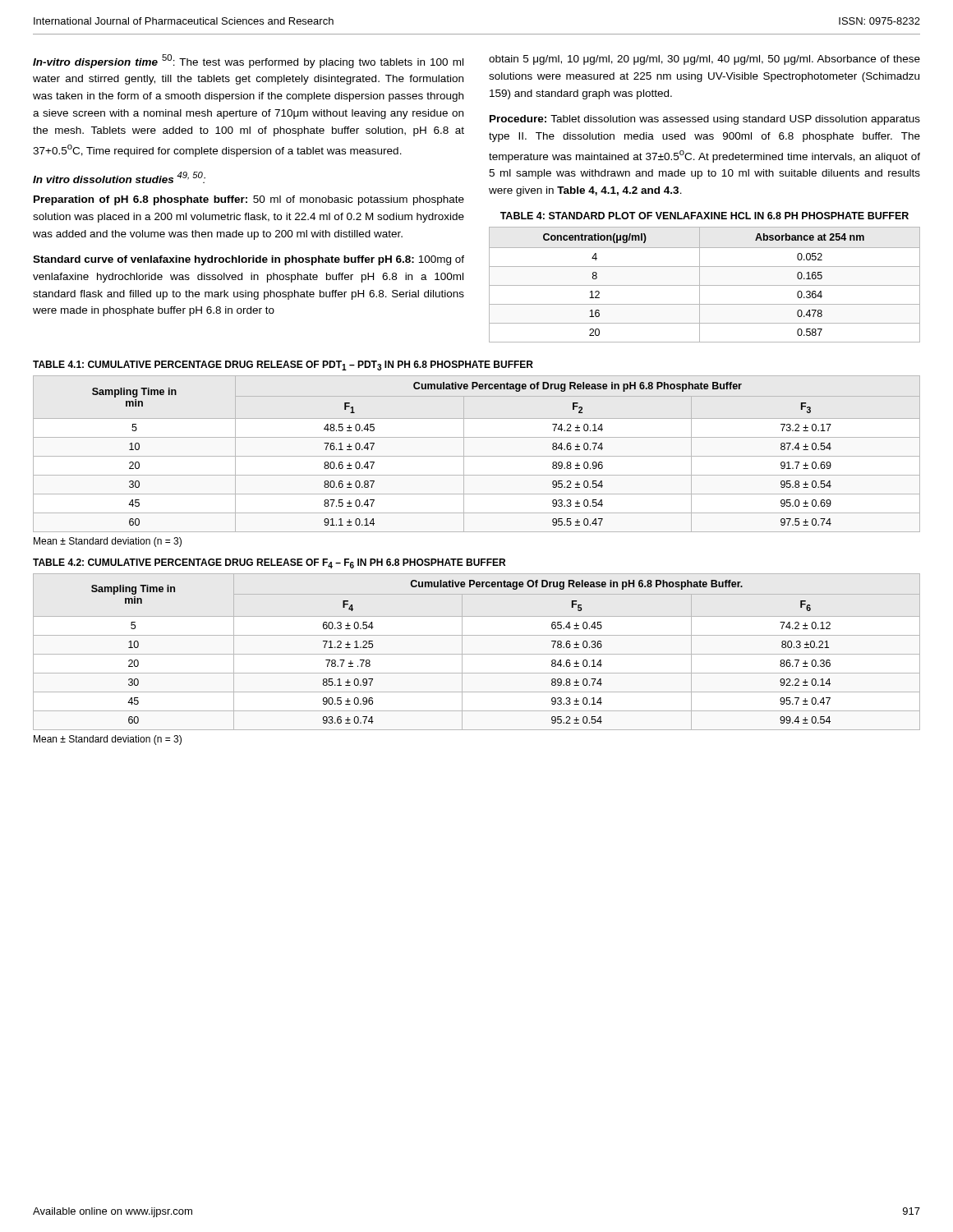Point to the block beginning "Procedure: Tablet dissolution was"
953x1232 pixels.
click(x=704, y=154)
